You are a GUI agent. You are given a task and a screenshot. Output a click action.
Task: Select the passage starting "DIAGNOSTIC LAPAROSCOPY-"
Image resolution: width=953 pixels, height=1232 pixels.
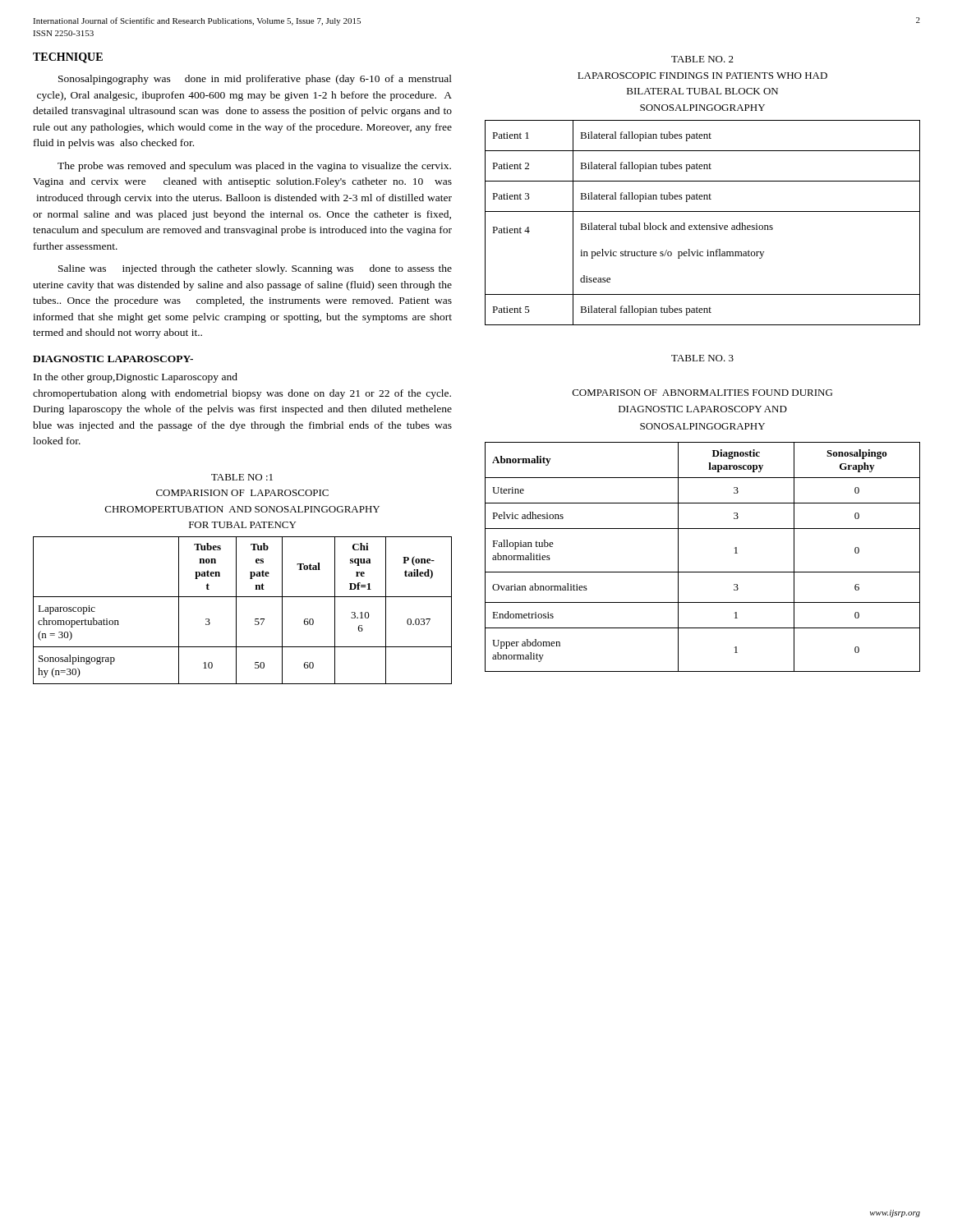[113, 359]
